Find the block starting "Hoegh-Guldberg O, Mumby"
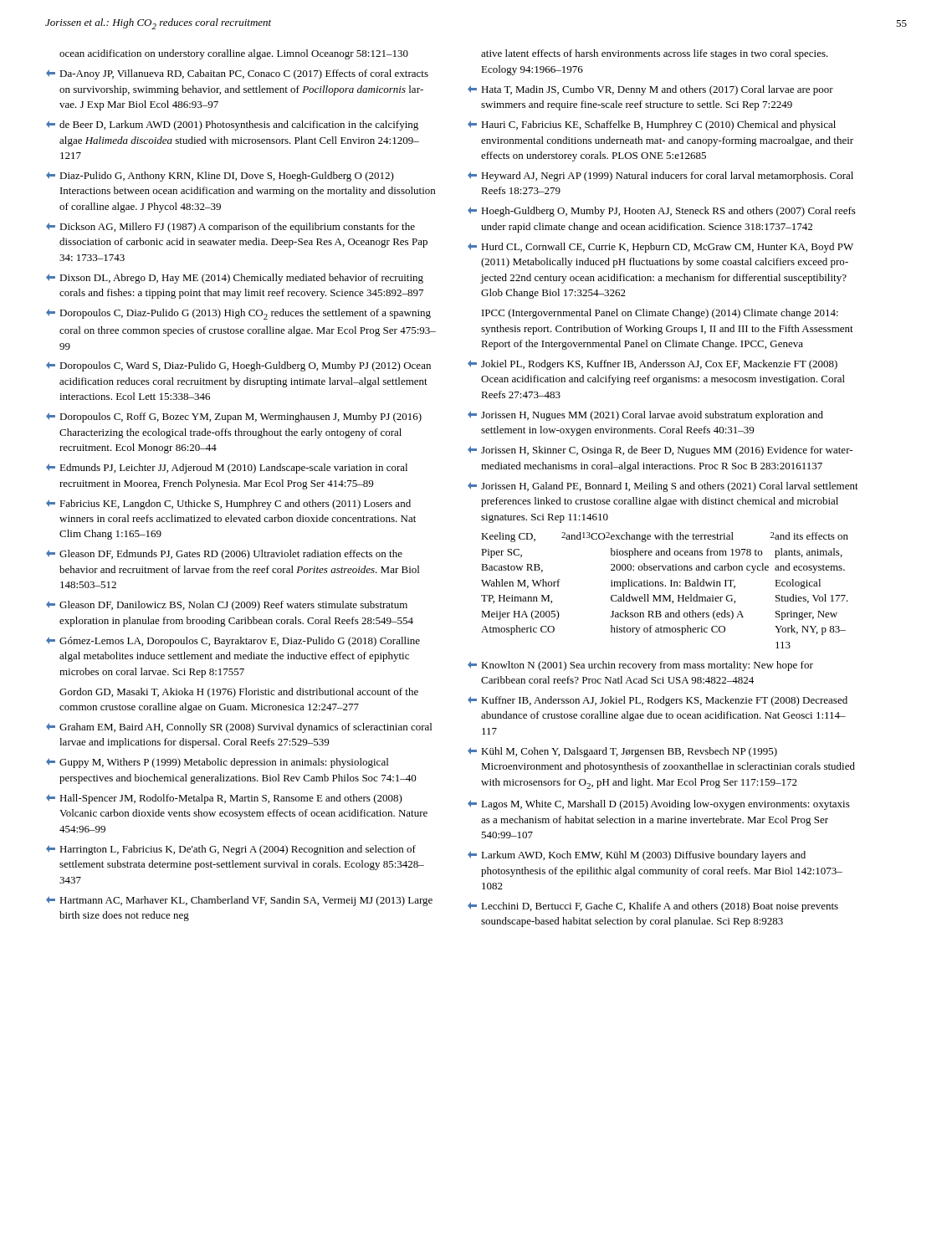The height and width of the screenshot is (1255, 952). tap(663, 219)
